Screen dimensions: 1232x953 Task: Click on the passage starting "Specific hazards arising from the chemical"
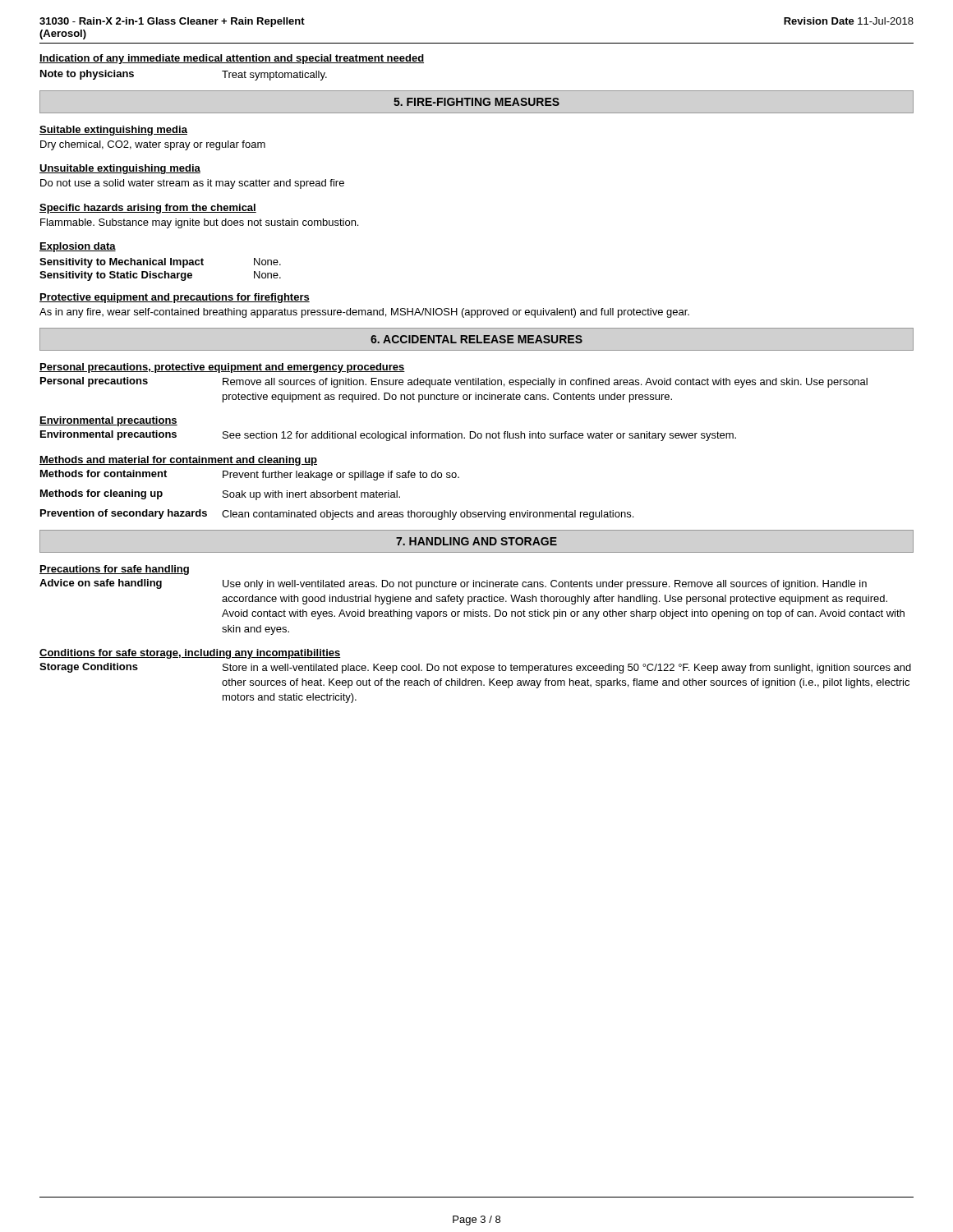coord(148,209)
